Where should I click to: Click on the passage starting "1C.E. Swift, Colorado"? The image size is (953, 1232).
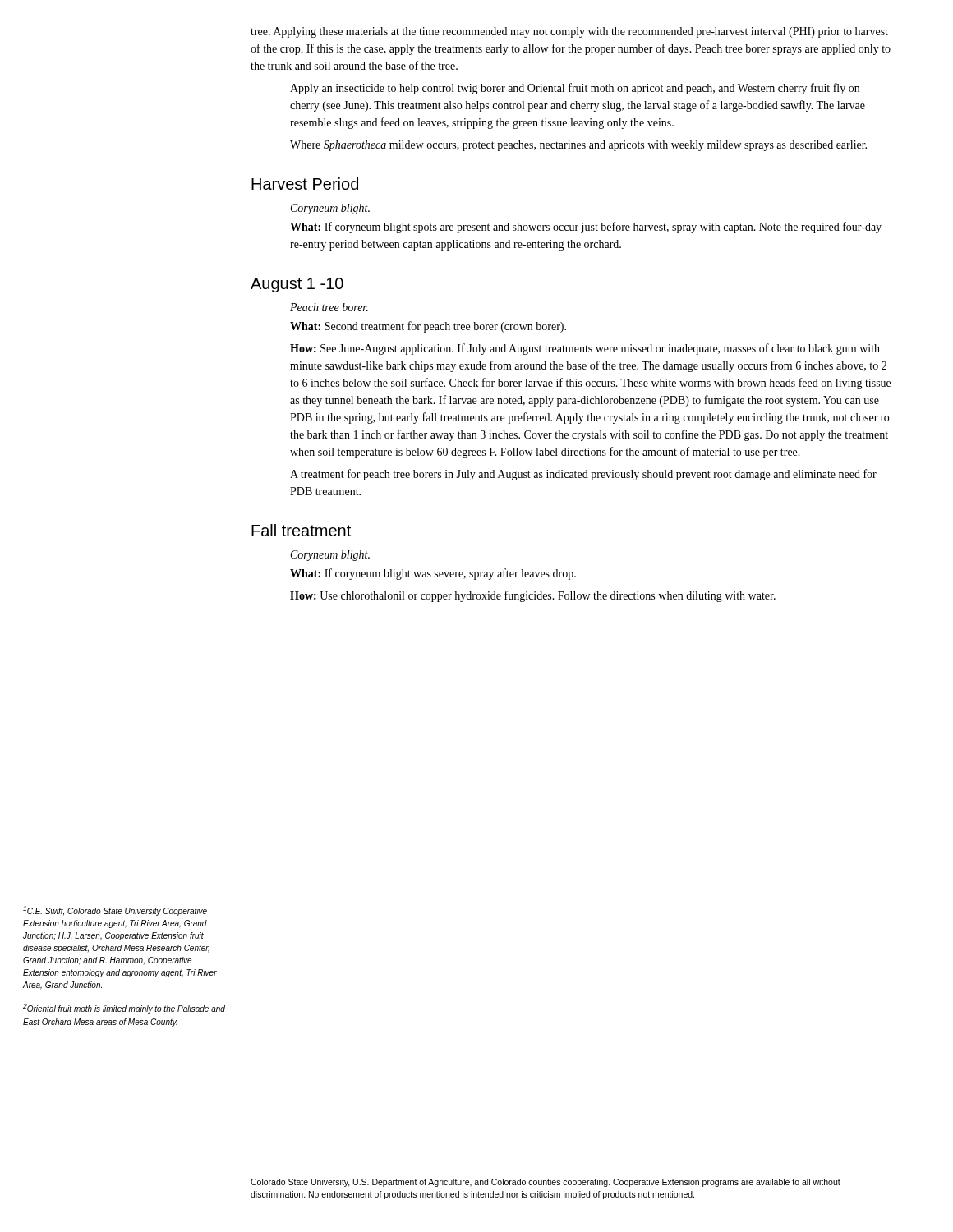[126, 948]
